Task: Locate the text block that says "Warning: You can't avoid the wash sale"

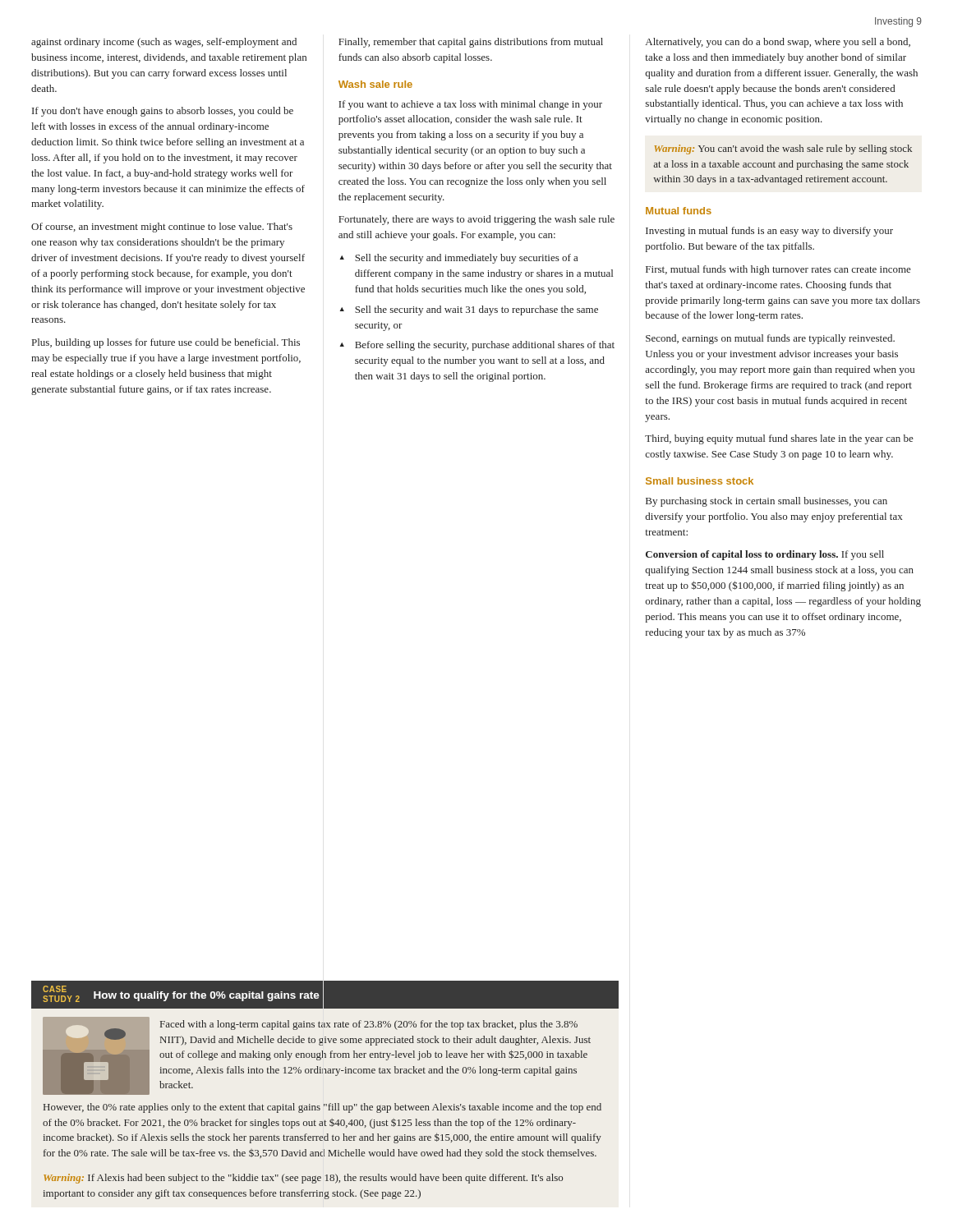Action: point(783,164)
